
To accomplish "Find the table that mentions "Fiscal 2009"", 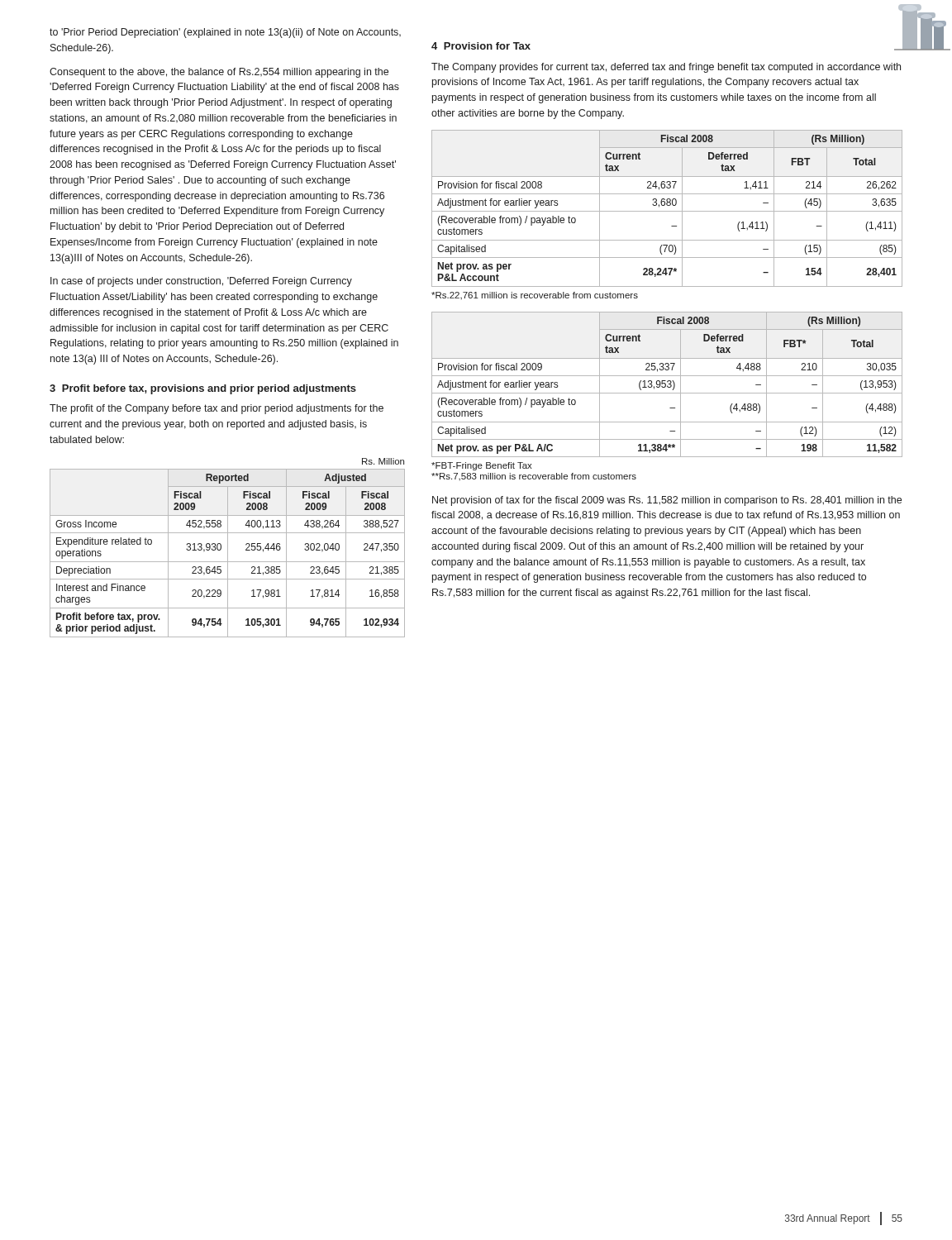I will click(227, 553).
